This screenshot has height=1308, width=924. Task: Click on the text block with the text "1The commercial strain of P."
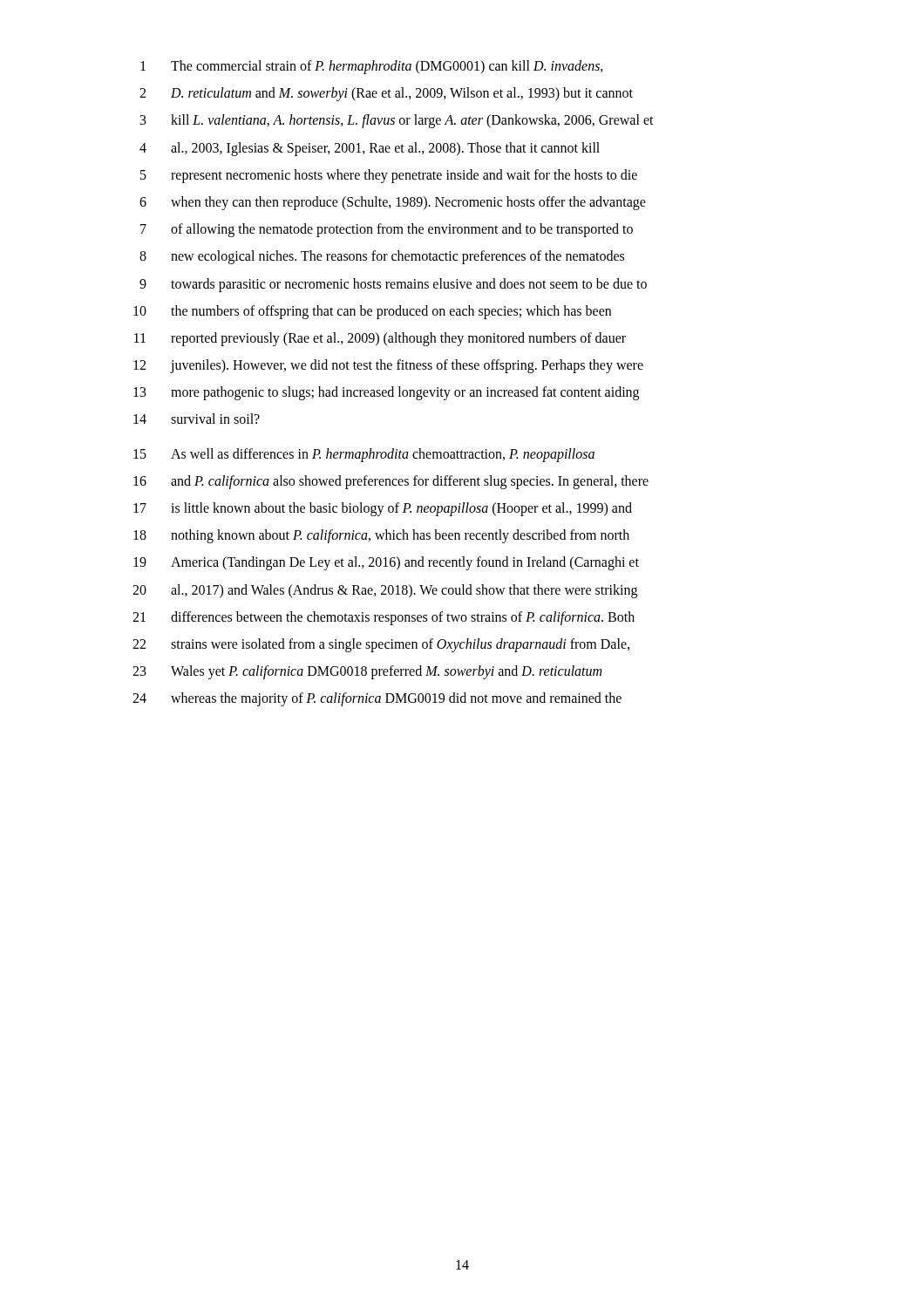pyautogui.click(x=471, y=243)
